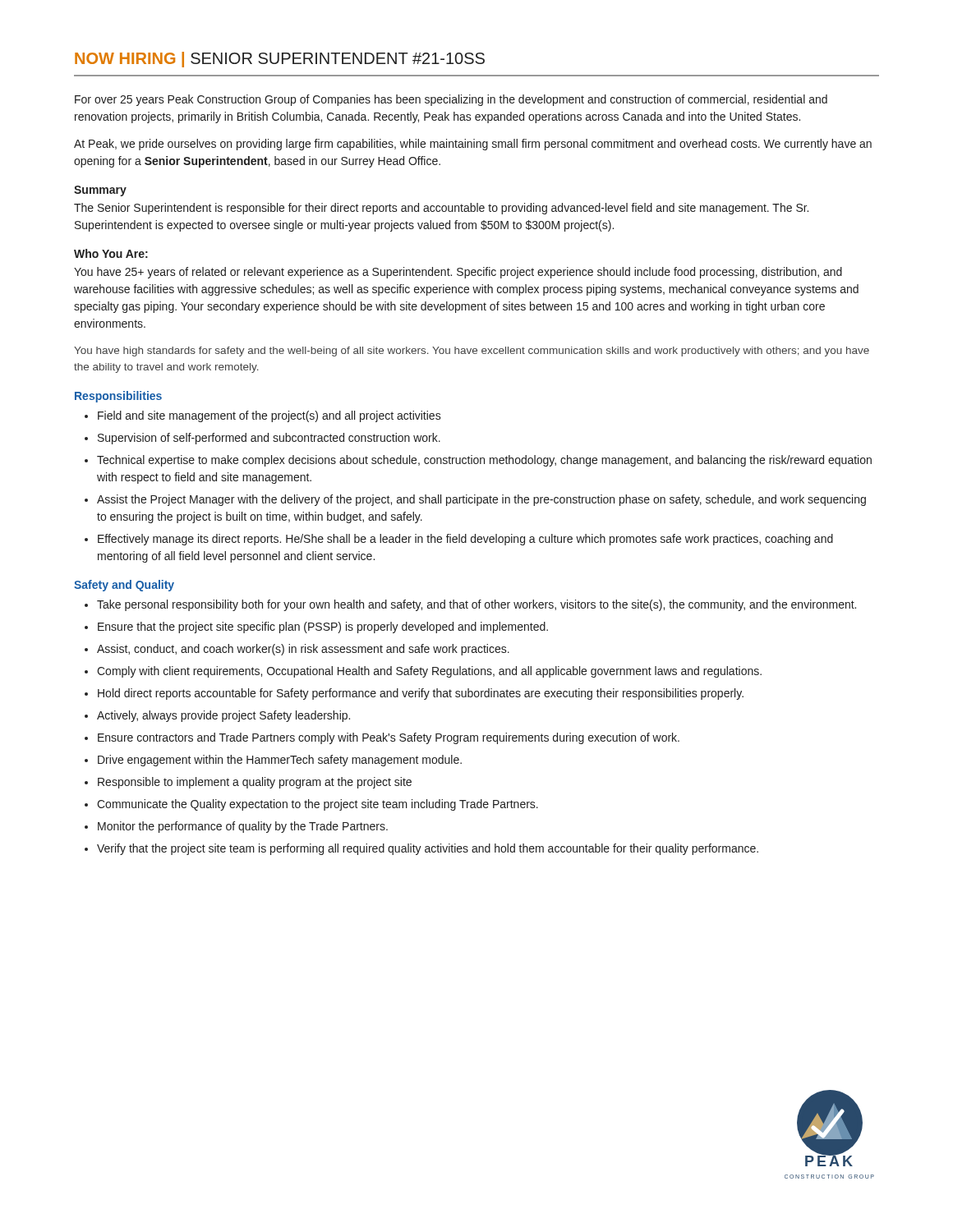
Task: Point to the block starting "Ensure contractors and Trade Partners comply with"
Action: click(x=389, y=737)
